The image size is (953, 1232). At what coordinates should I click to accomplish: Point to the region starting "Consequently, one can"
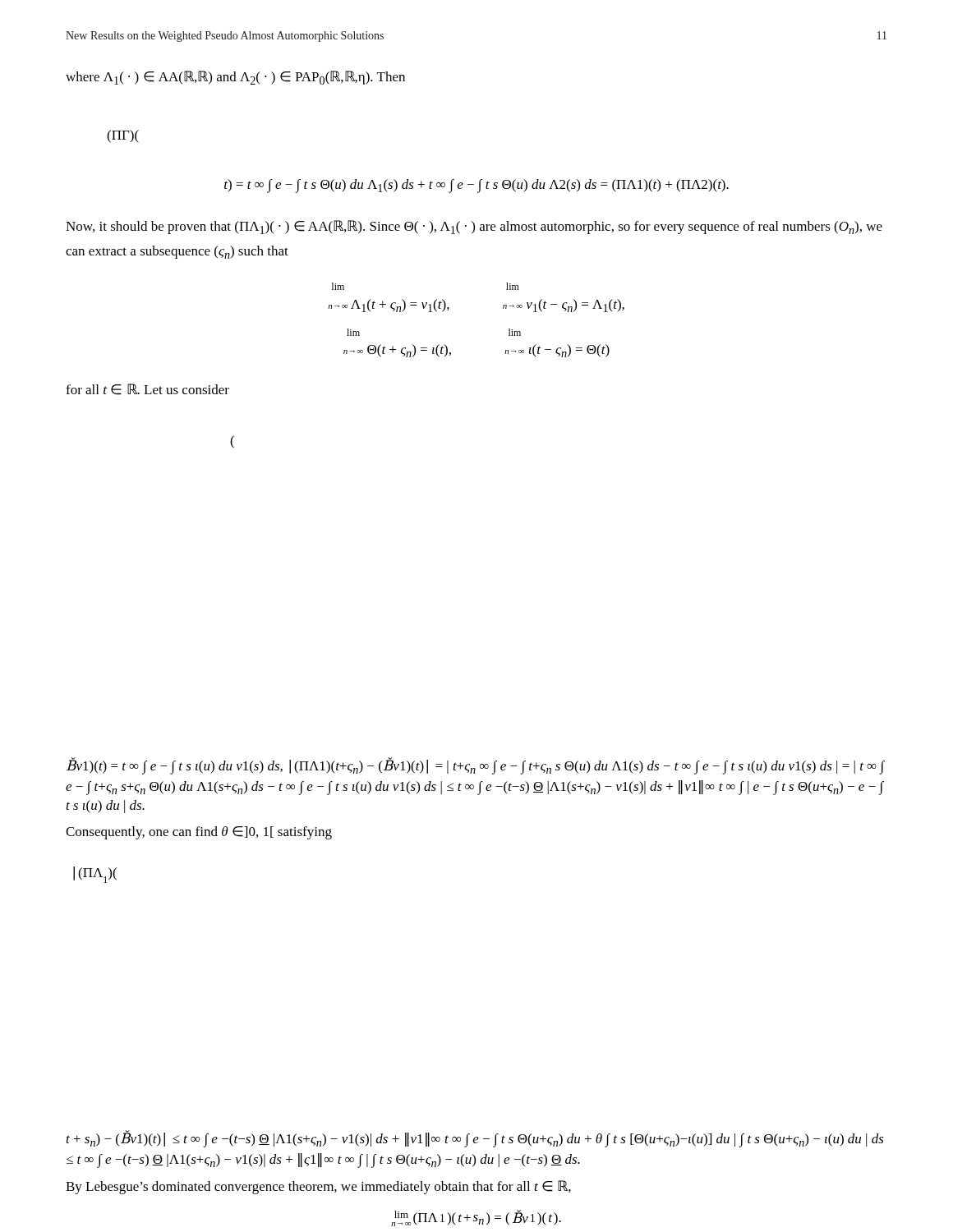click(x=199, y=832)
